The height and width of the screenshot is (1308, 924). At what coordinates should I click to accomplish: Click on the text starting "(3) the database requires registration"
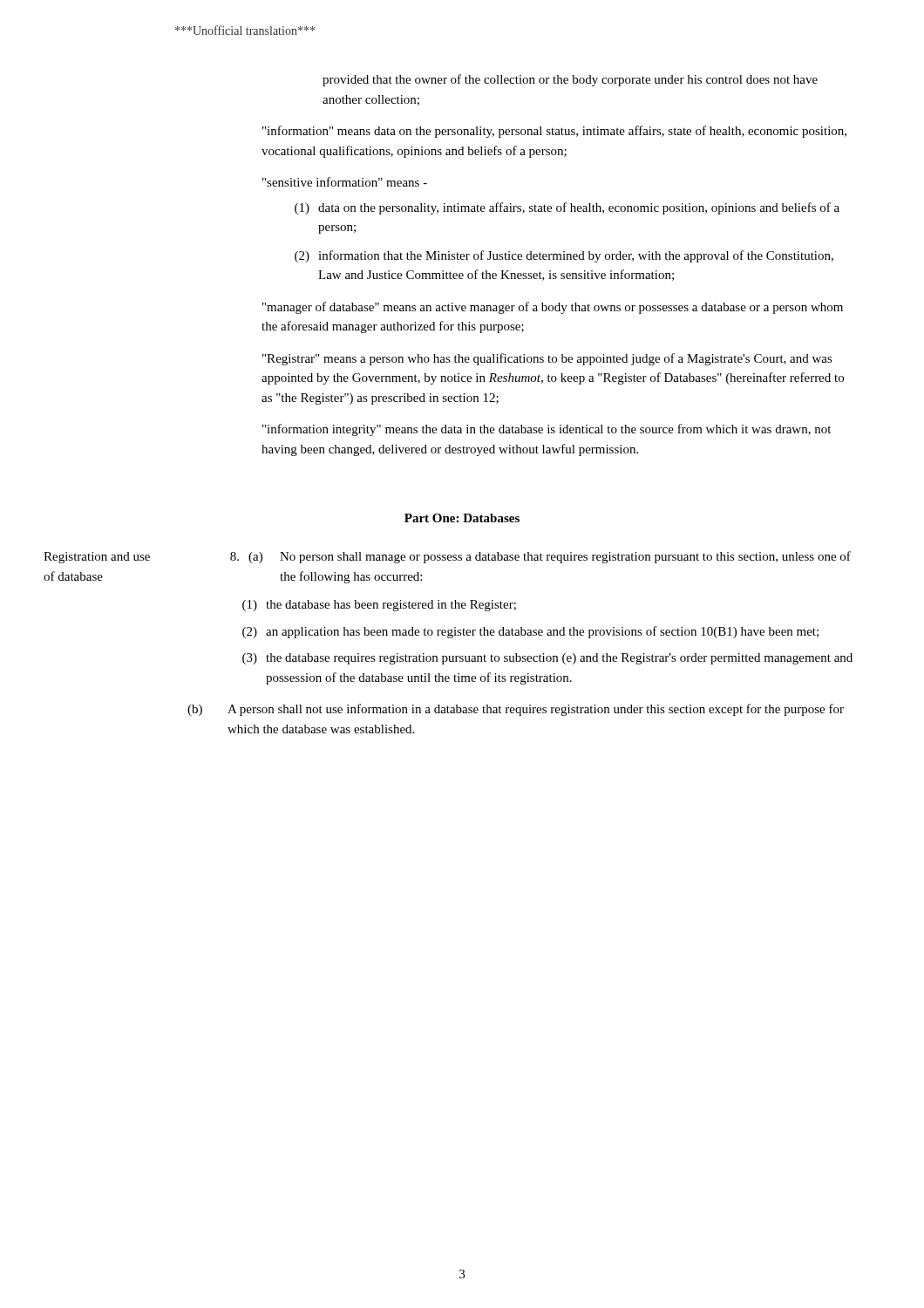pos(538,667)
